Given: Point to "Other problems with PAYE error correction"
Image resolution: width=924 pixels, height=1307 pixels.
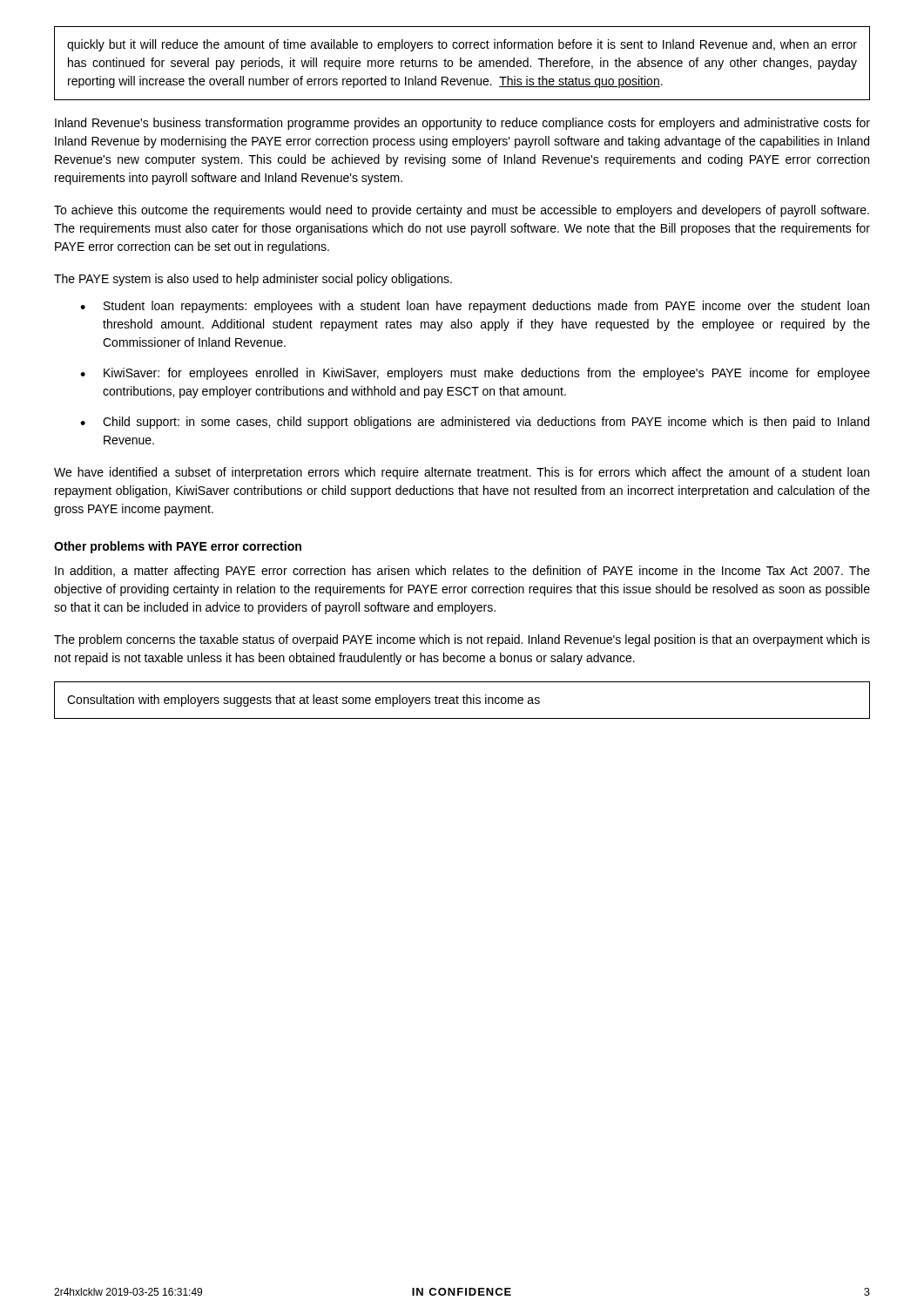Looking at the screenshot, I should click(x=178, y=546).
